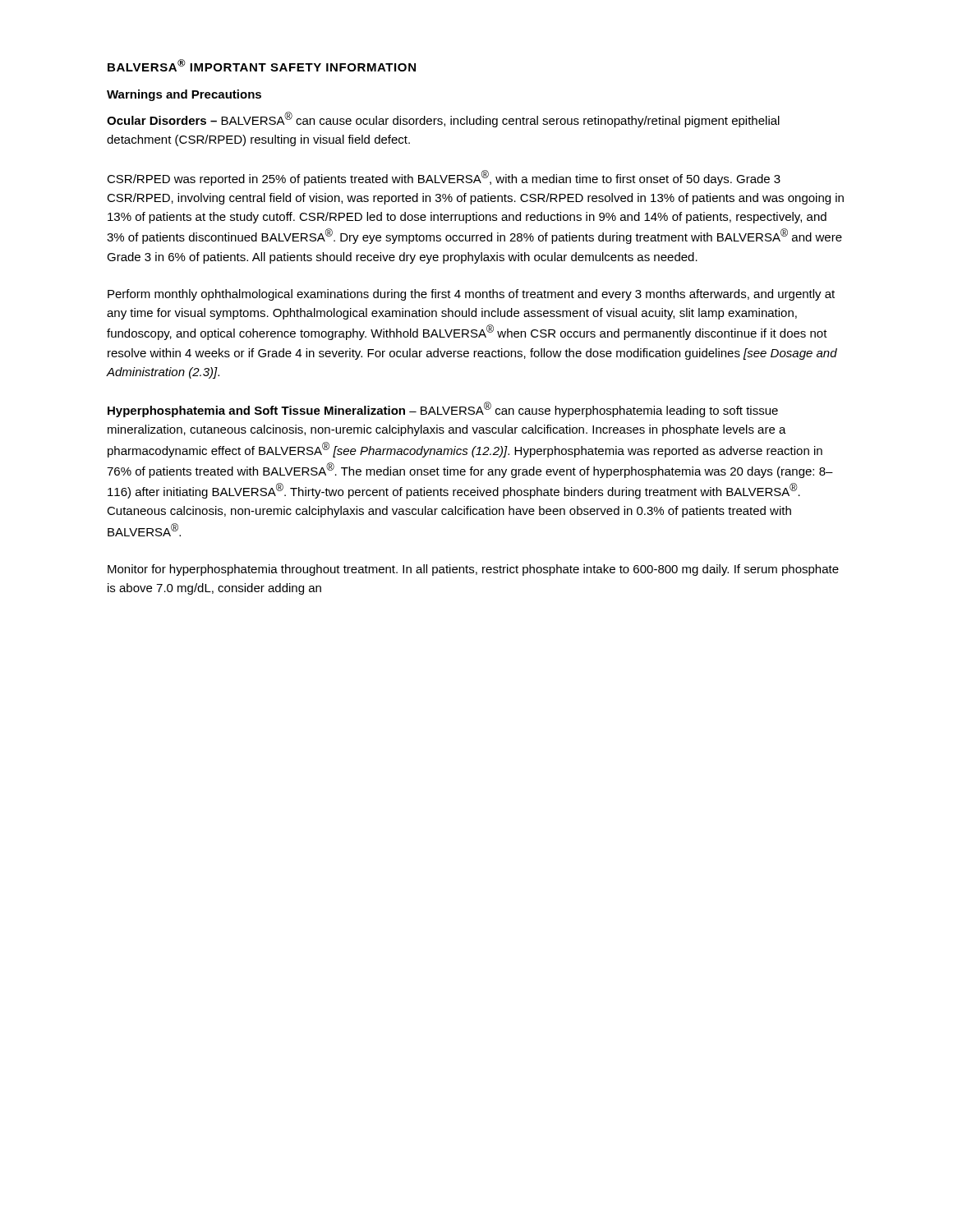Click on the passage starting "Monitor for hyperphosphatemia throughout treatment."
The image size is (953, 1232).
(x=473, y=578)
